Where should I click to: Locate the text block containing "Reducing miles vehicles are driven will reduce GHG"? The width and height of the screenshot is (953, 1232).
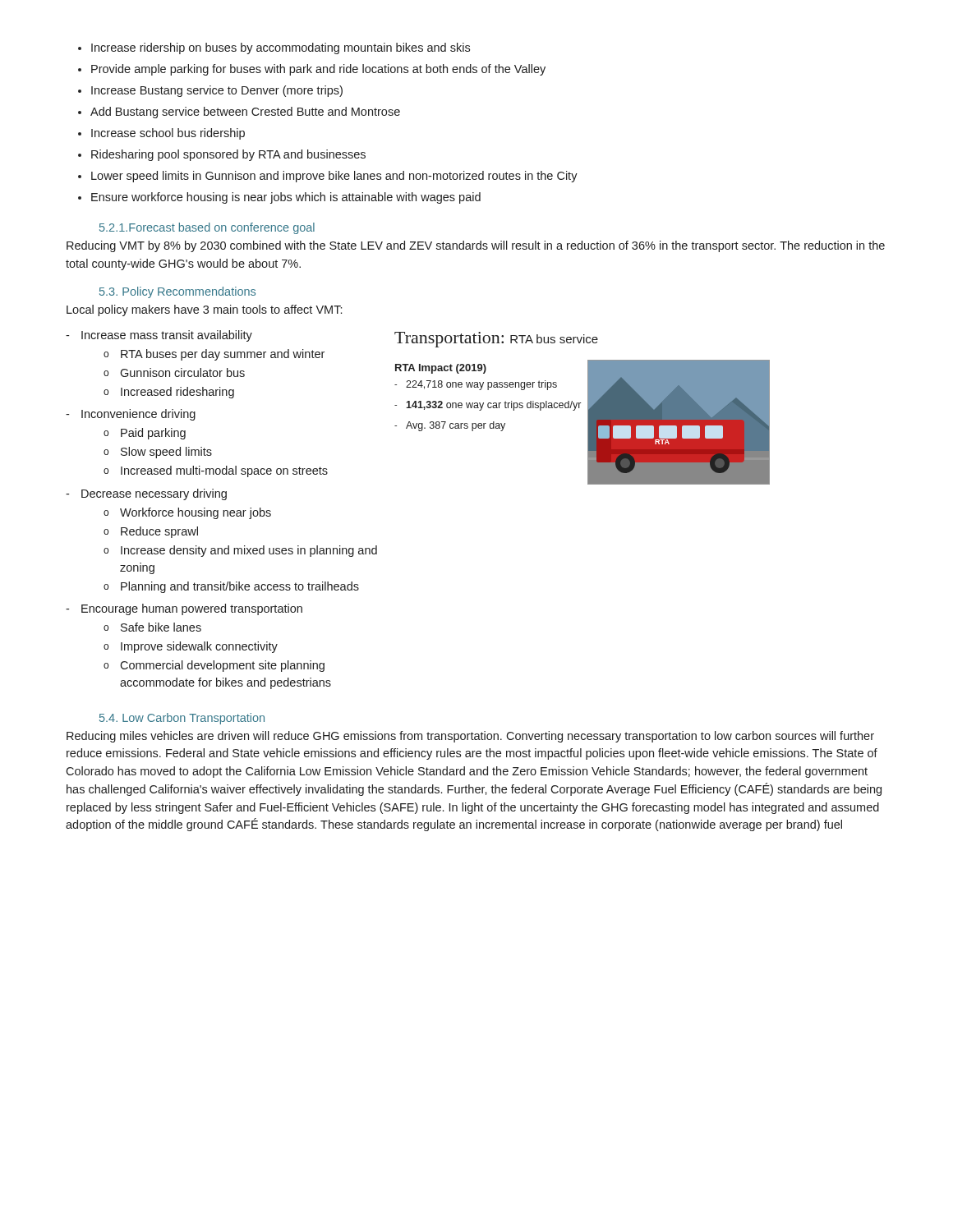[x=474, y=780]
